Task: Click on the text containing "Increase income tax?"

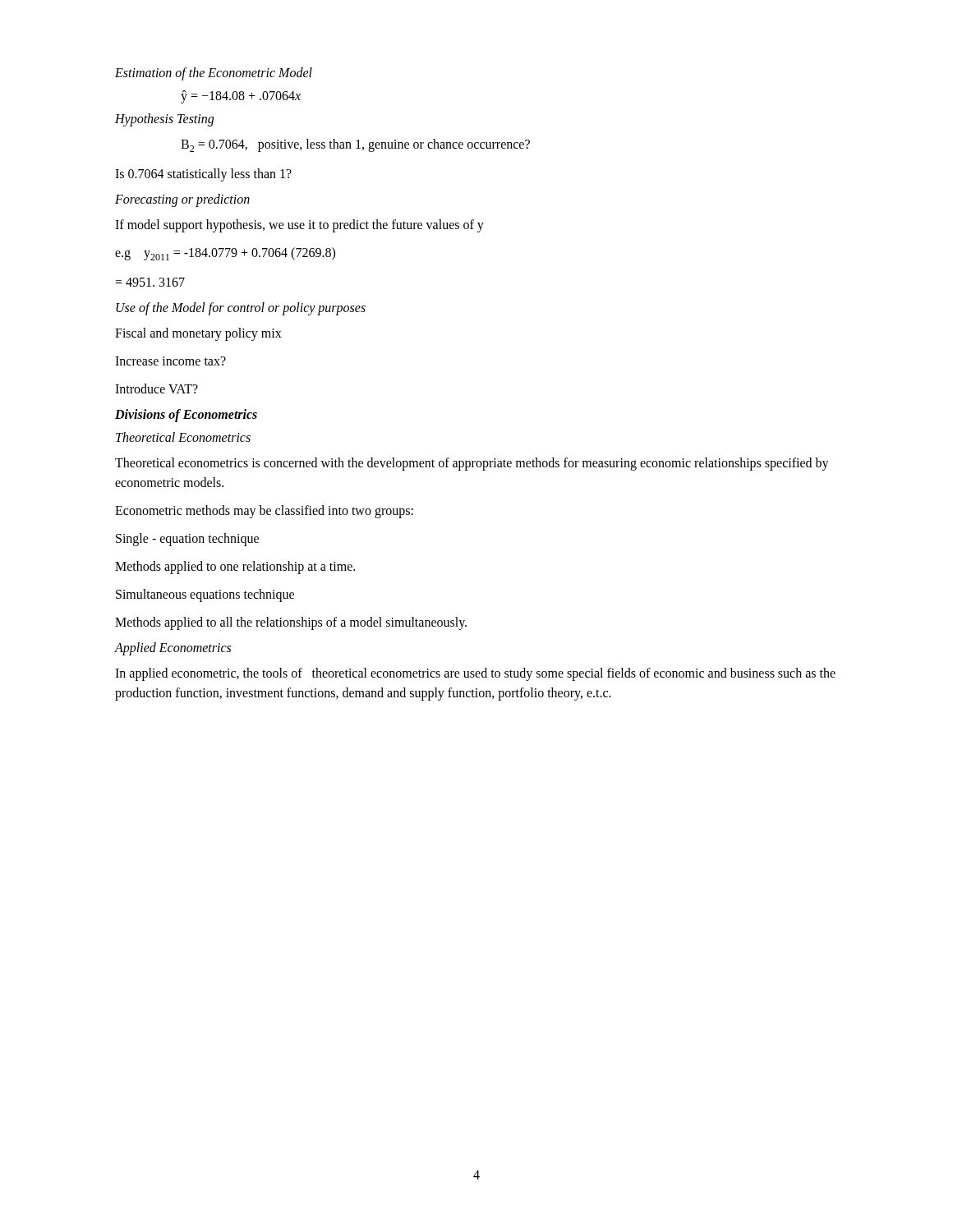Action: click(x=170, y=361)
